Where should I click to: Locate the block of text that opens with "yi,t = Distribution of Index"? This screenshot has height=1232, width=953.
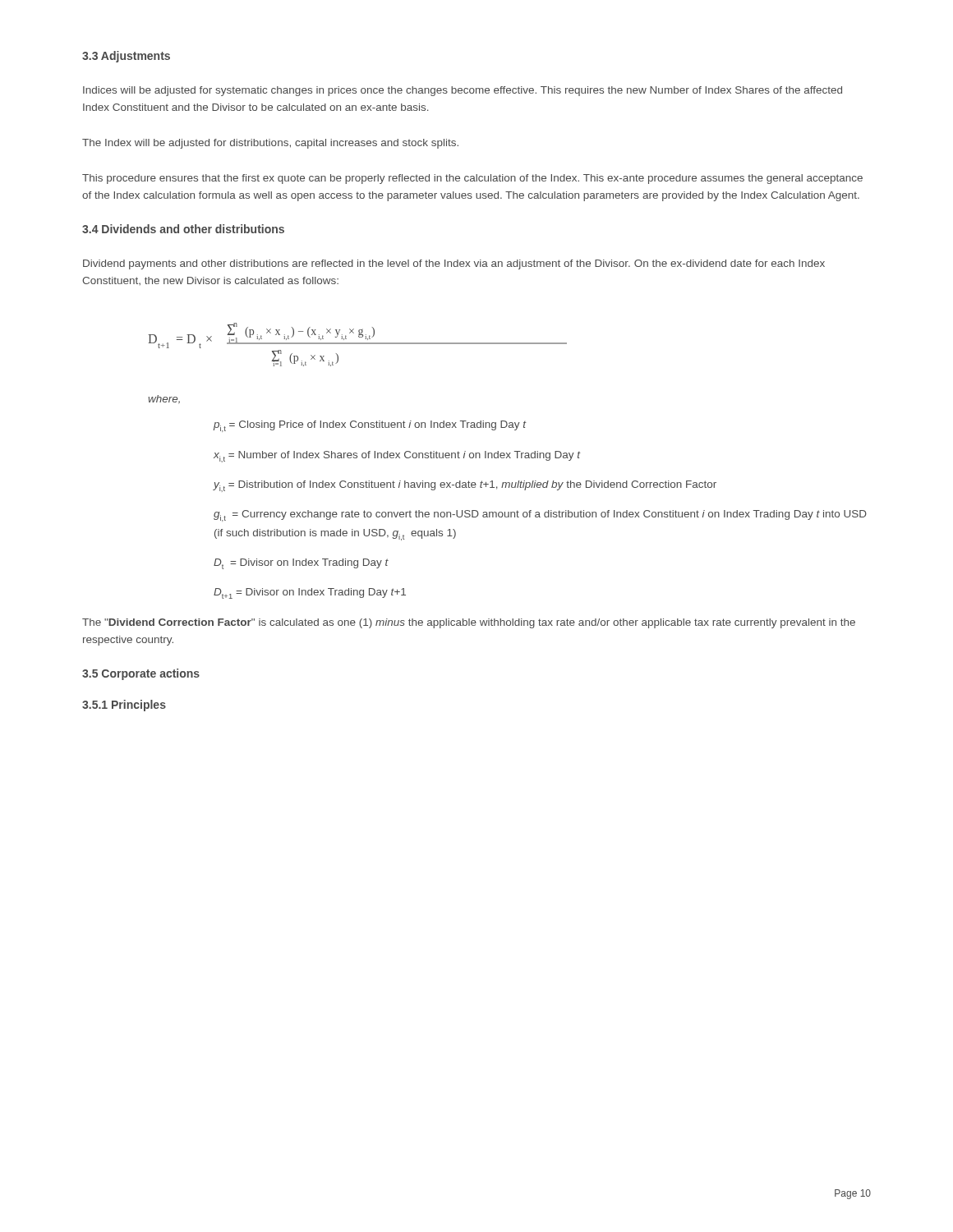[x=465, y=485]
